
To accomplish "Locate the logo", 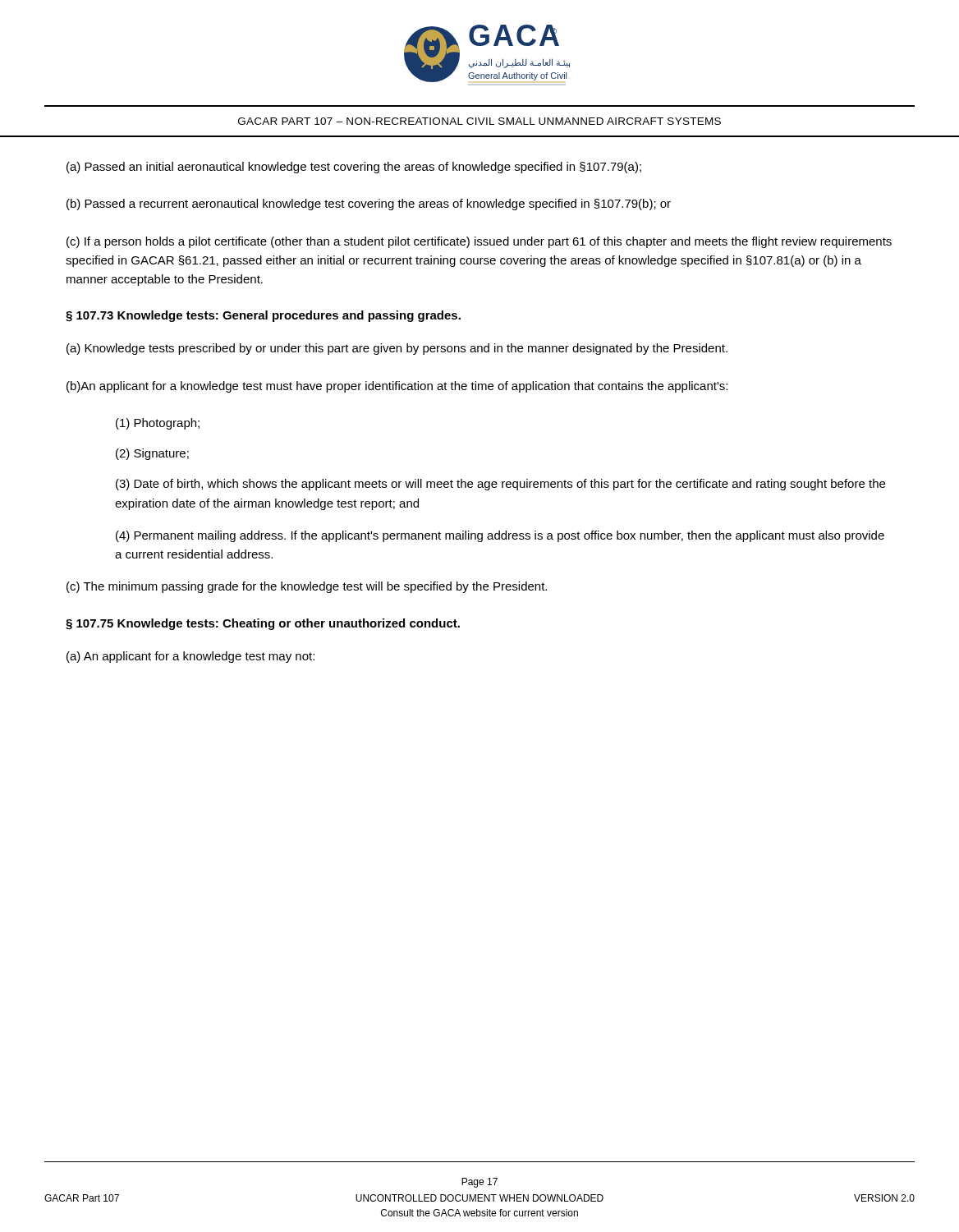I will [x=480, y=53].
